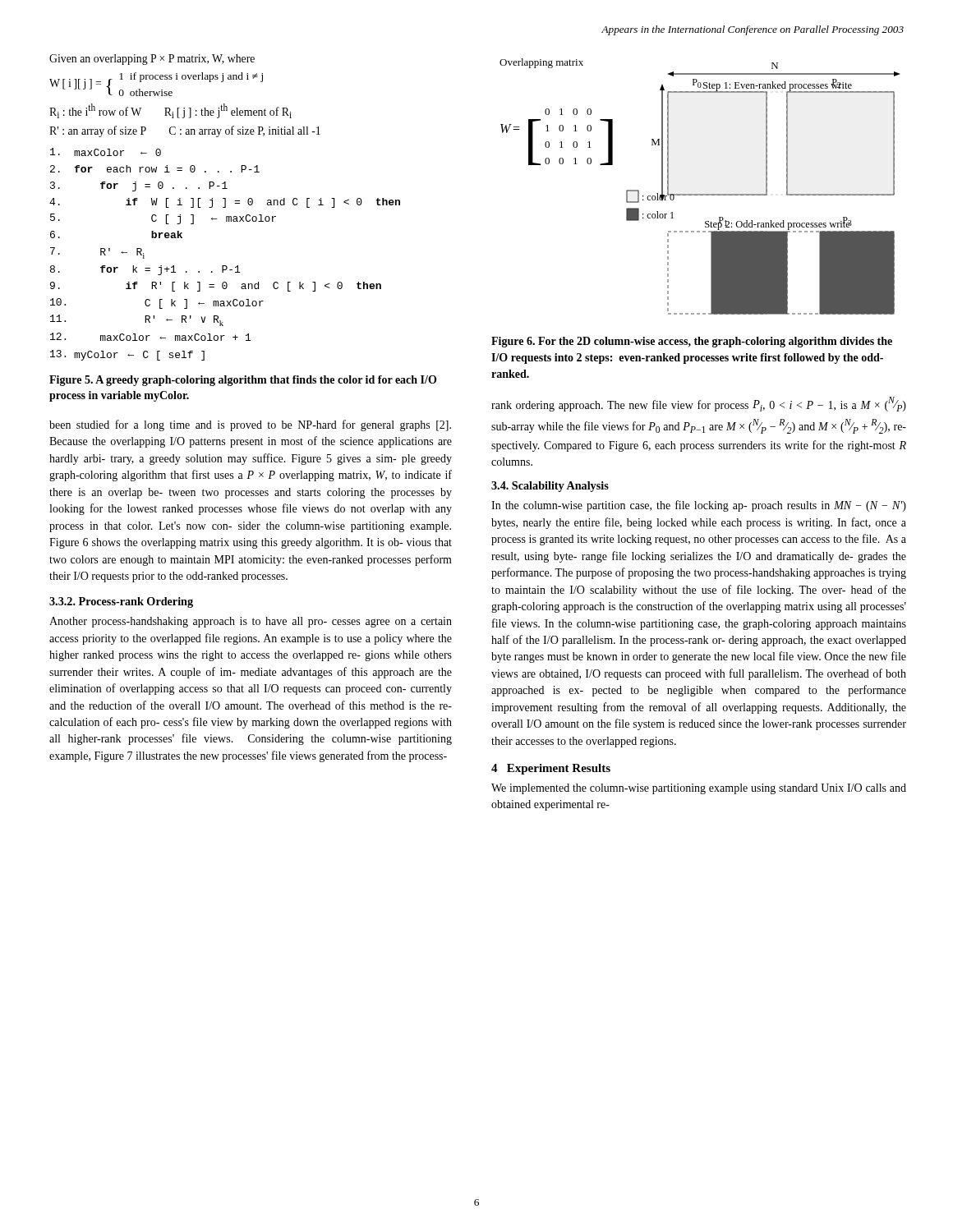
Task: Point to the text starting "We implemented the column-wise partitioning example using standard"
Action: pos(699,796)
